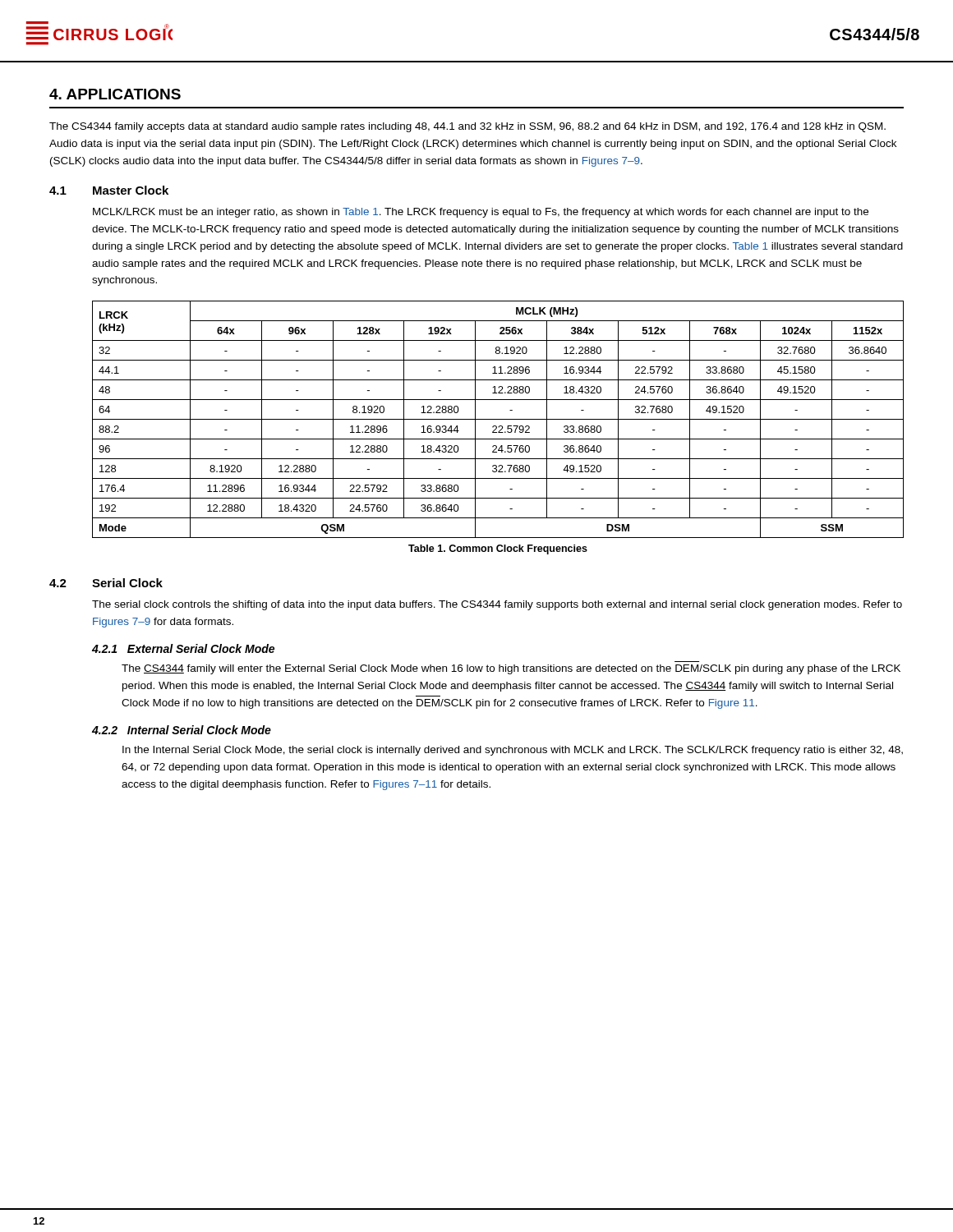The width and height of the screenshot is (953, 1232).
Task: Point to the caption beginning "Table 1. Common Clock"
Action: (x=498, y=549)
